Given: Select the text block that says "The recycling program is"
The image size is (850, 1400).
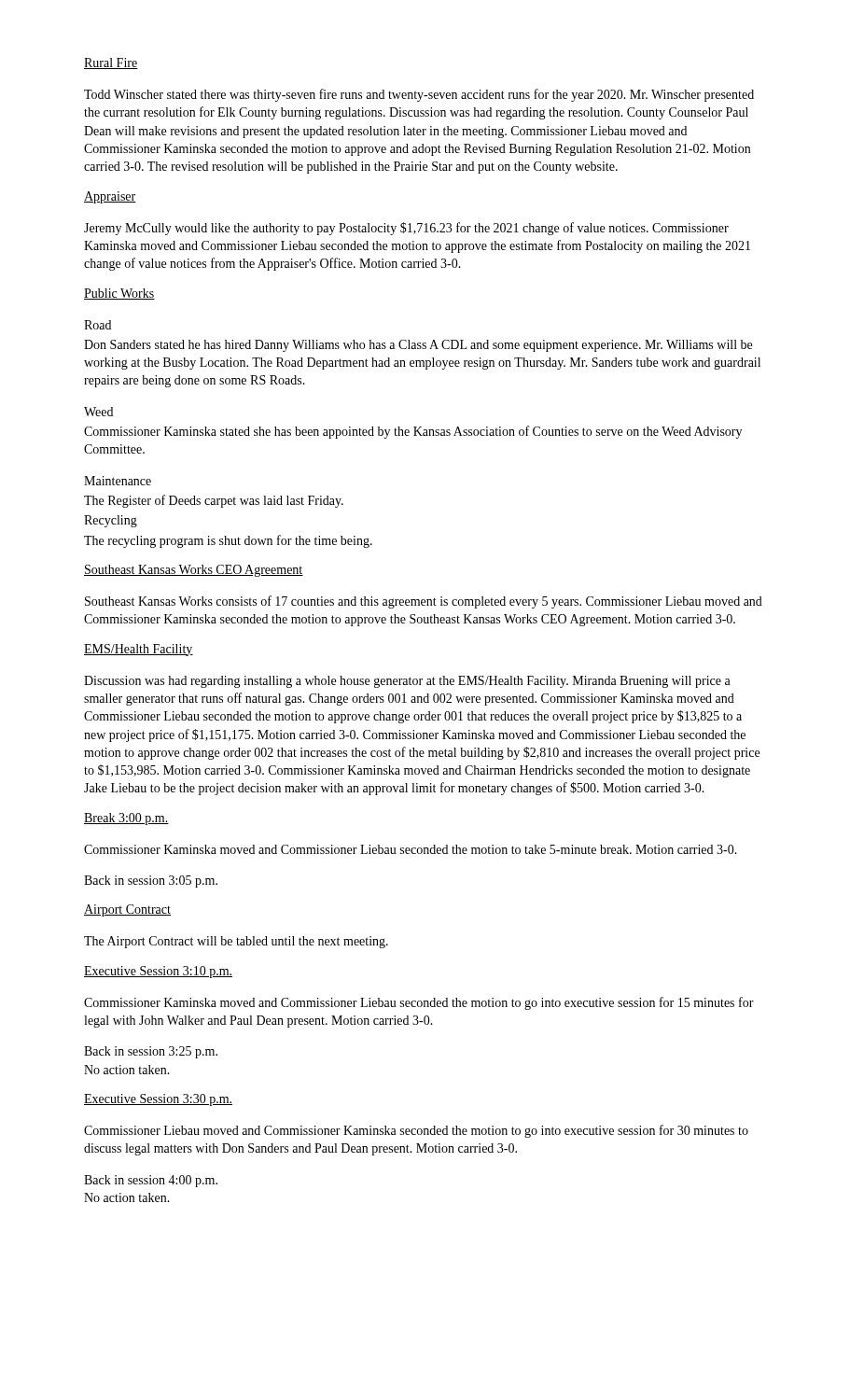Looking at the screenshot, I should (228, 541).
